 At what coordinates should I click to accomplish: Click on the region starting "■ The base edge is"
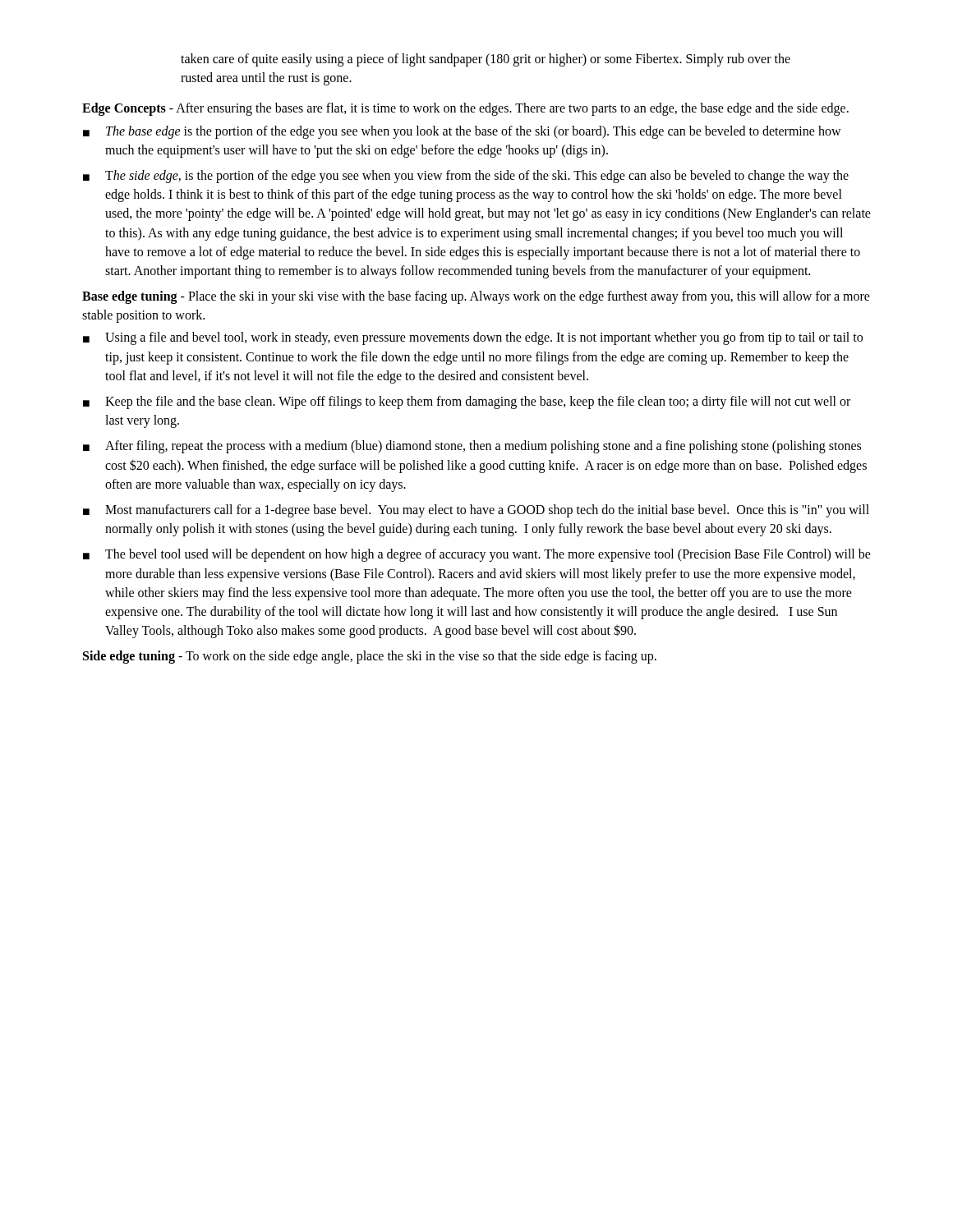click(476, 140)
